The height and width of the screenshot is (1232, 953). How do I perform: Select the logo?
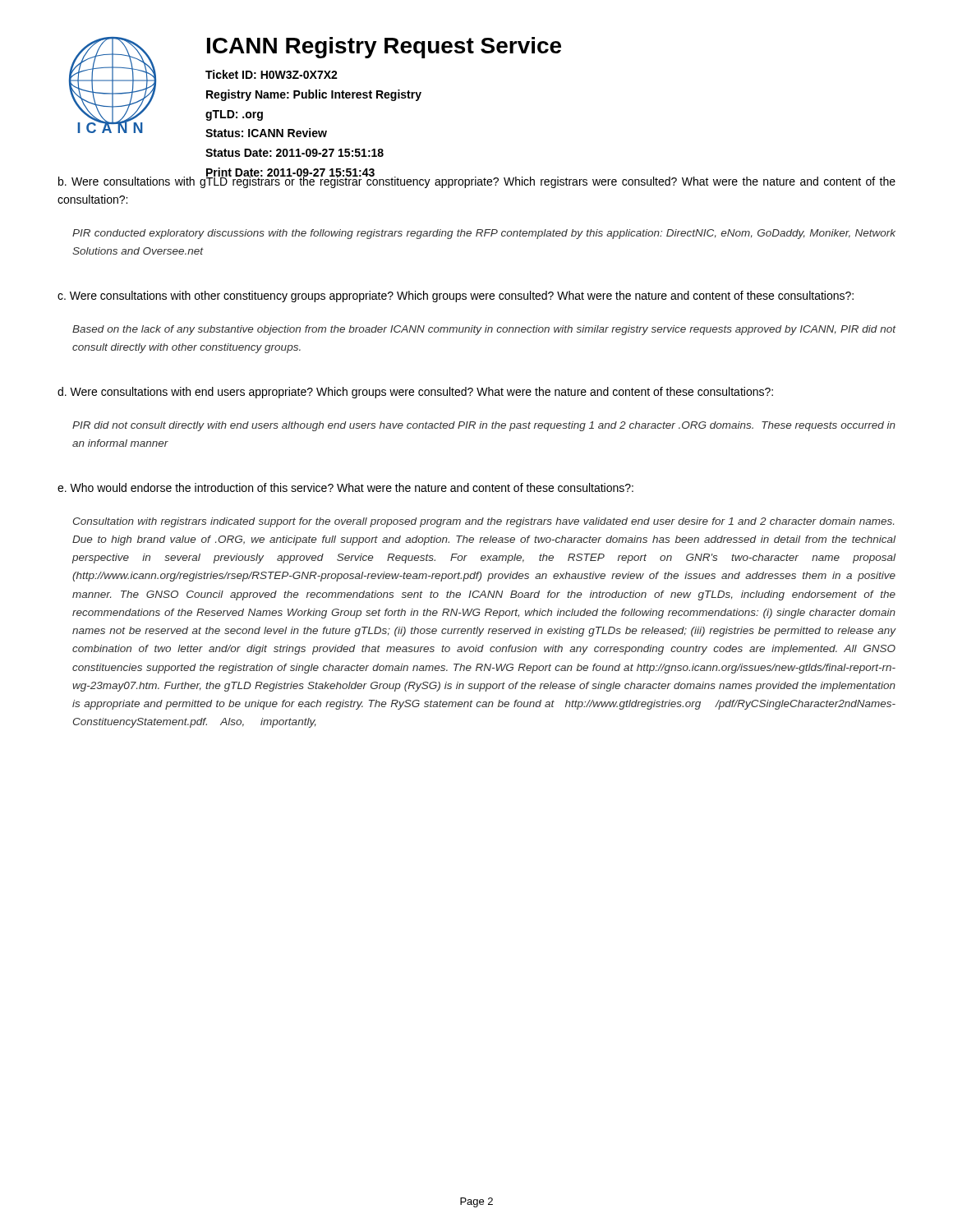pyautogui.click(x=115, y=88)
